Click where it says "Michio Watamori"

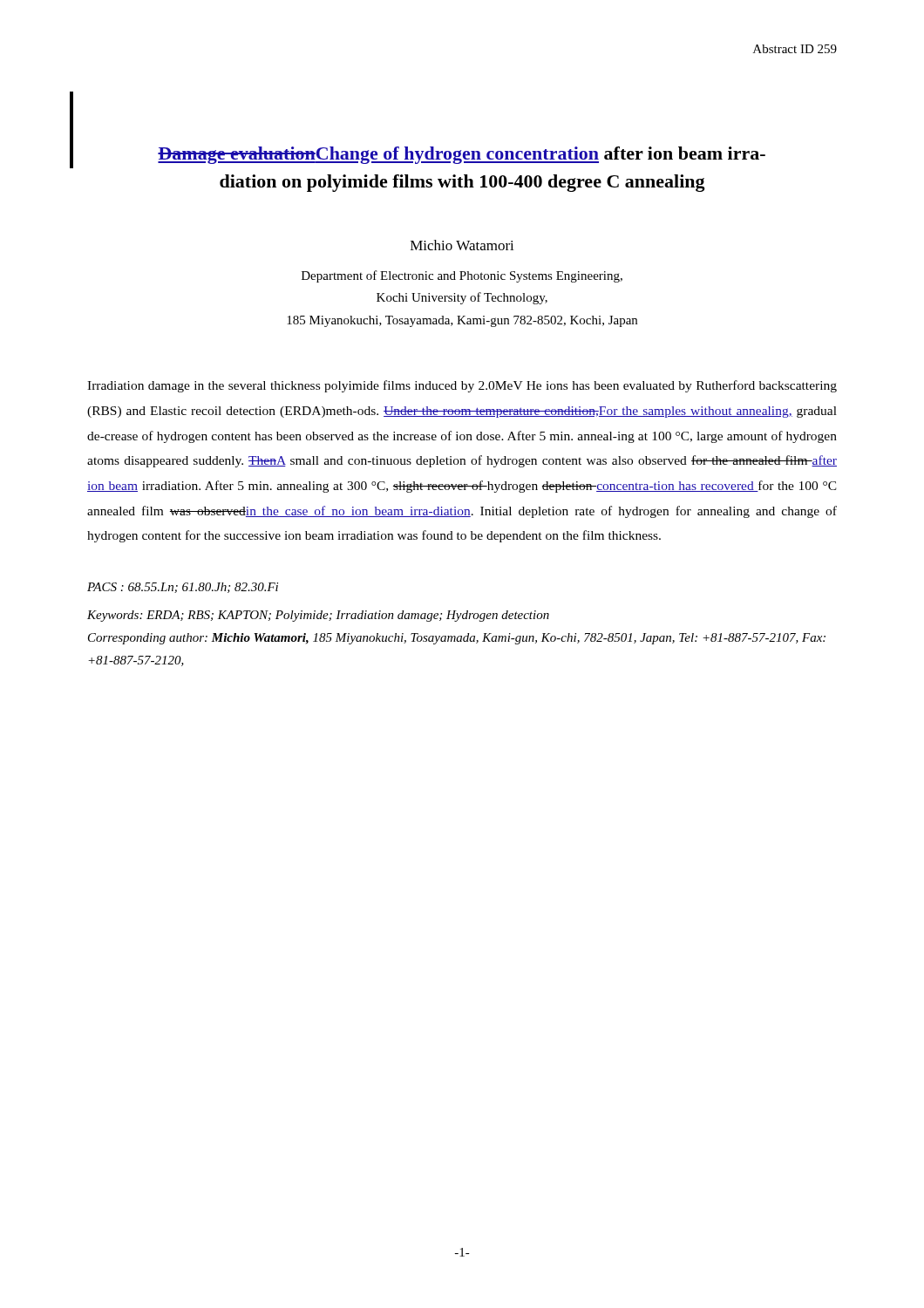point(462,245)
